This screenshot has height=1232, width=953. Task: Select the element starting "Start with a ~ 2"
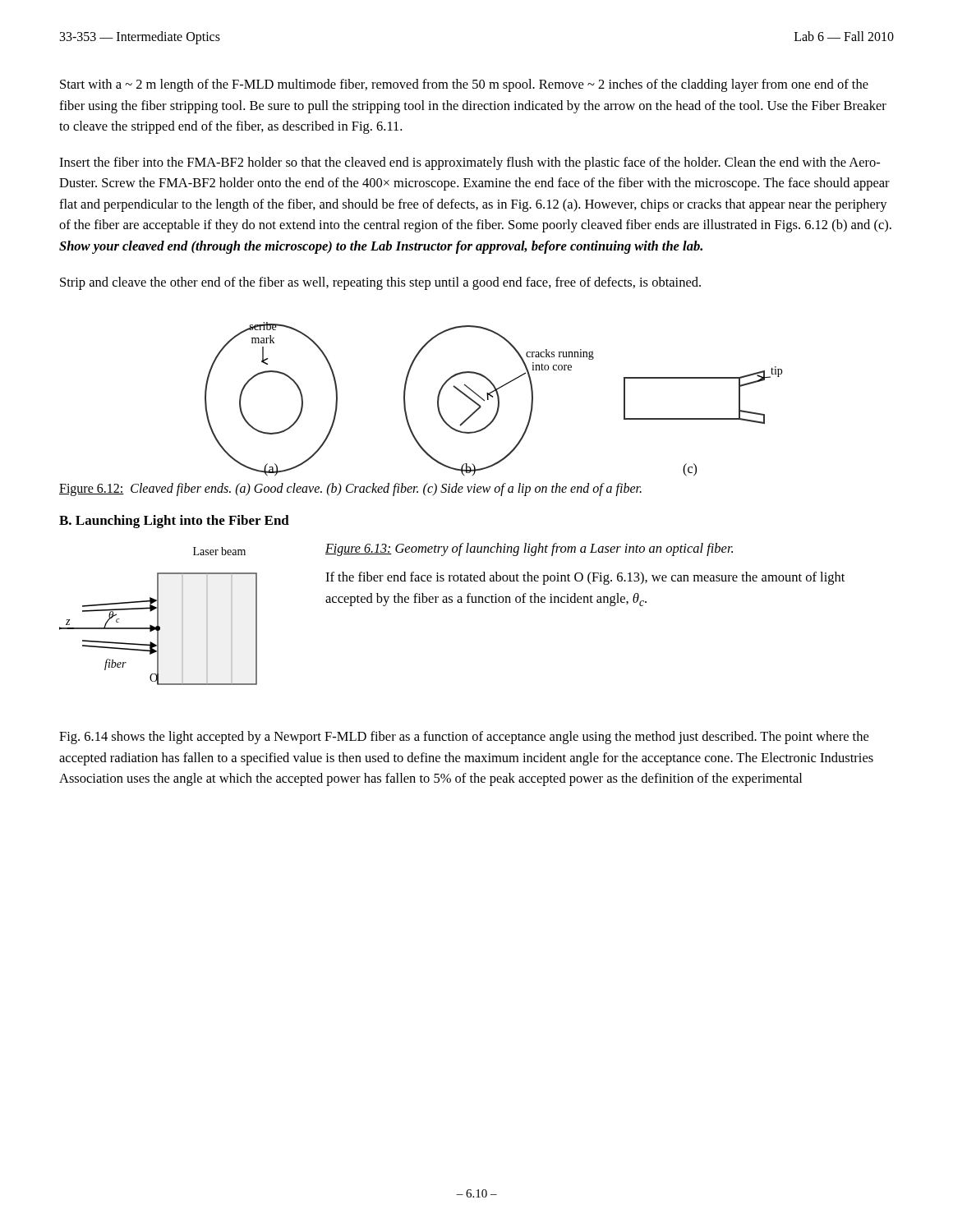[x=473, y=105]
